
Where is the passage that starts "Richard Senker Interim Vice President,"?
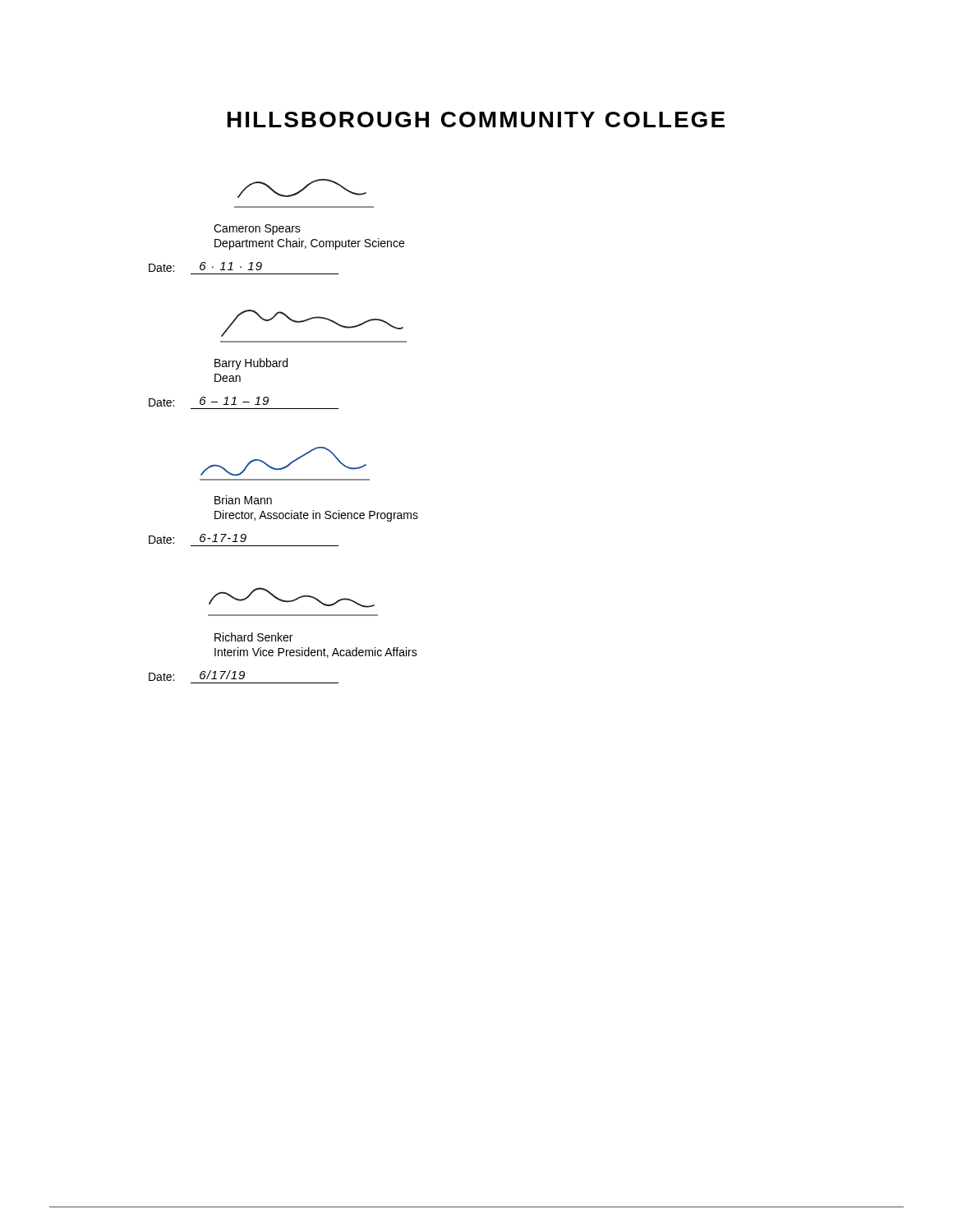pyautogui.click(x=315, y=645)
